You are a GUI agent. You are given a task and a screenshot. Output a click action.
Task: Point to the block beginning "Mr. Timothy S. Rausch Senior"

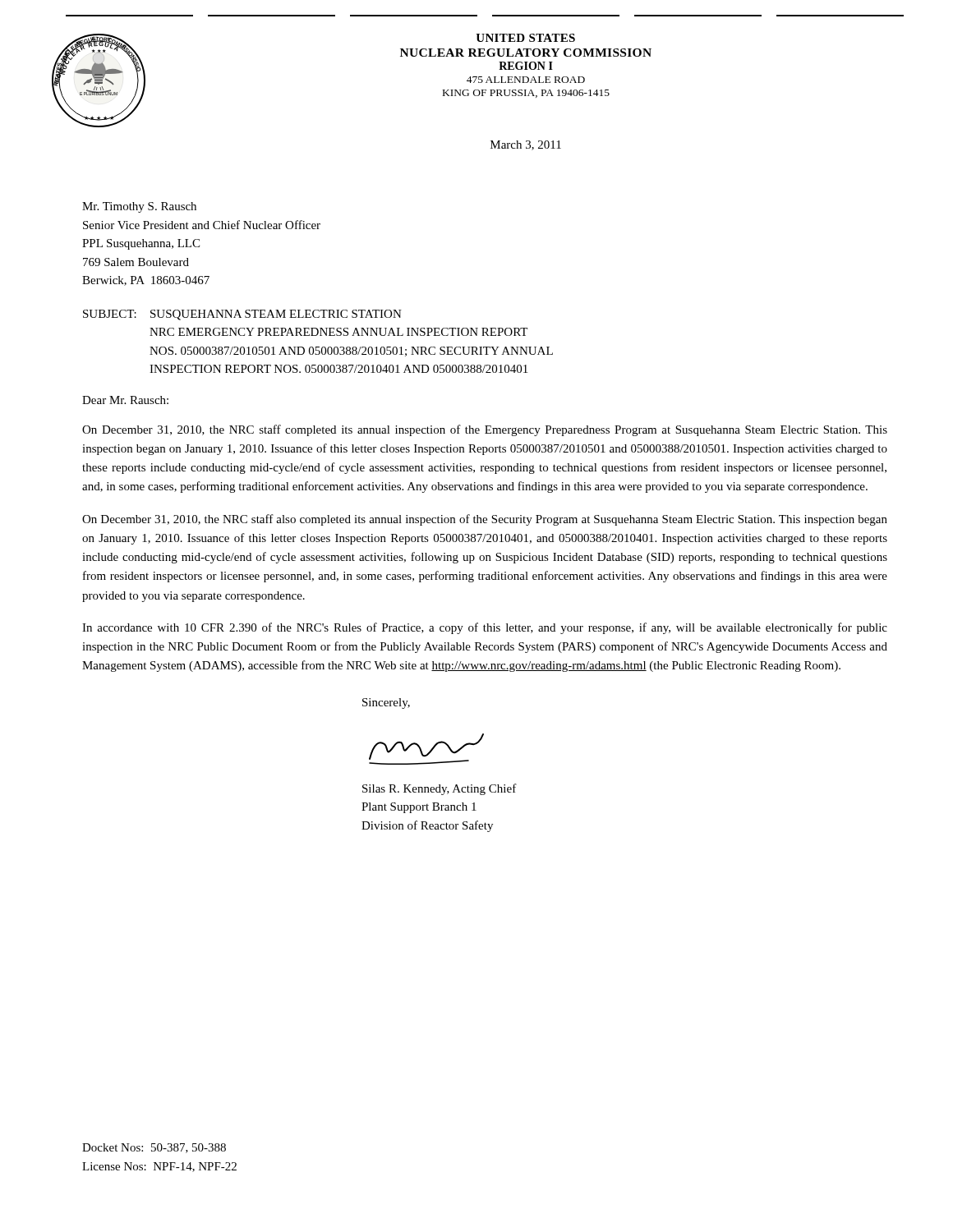pyautogui.click(x=201, y=243)
